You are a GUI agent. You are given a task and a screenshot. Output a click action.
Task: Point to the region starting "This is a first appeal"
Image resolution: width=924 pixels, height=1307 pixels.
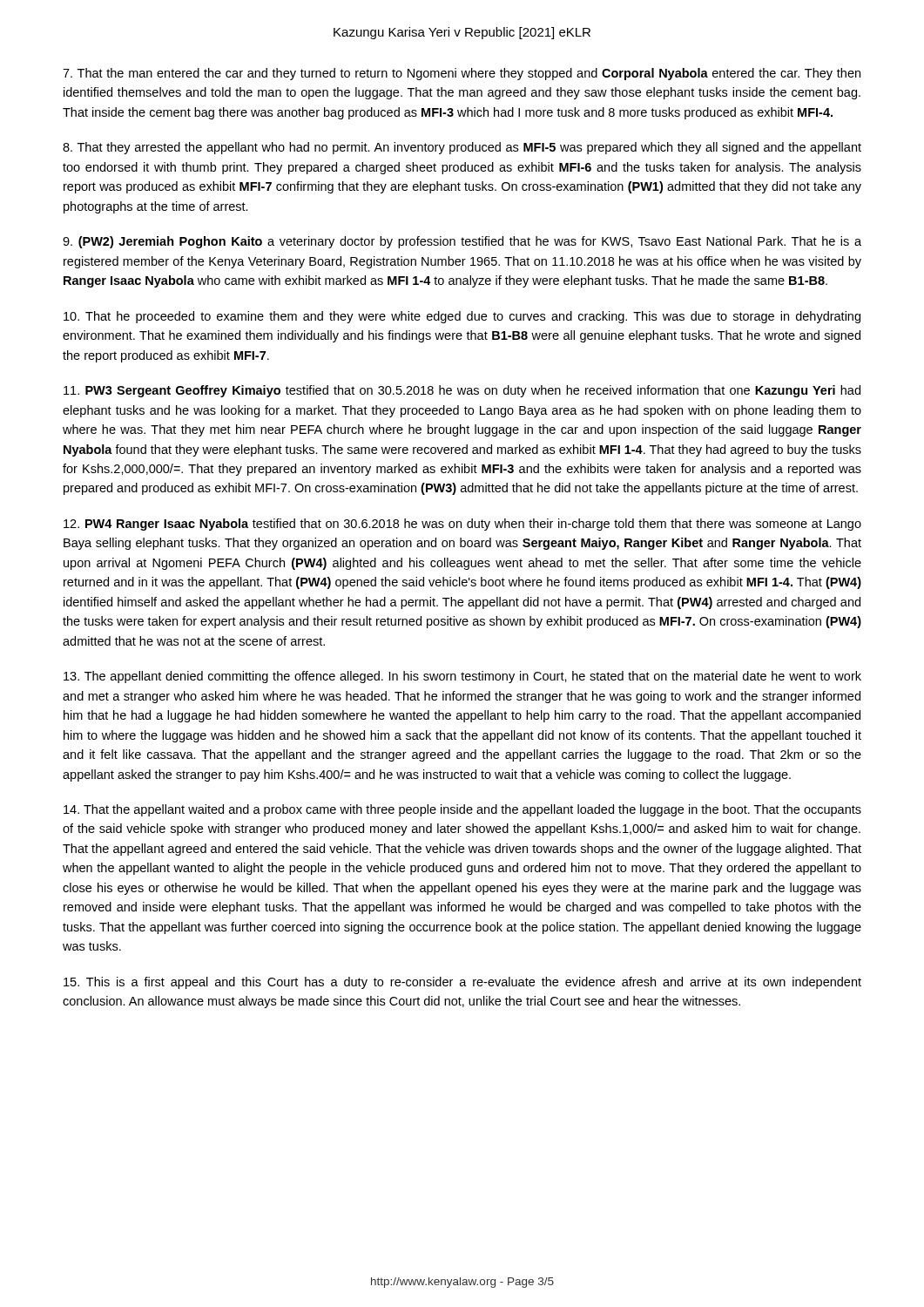462,992
